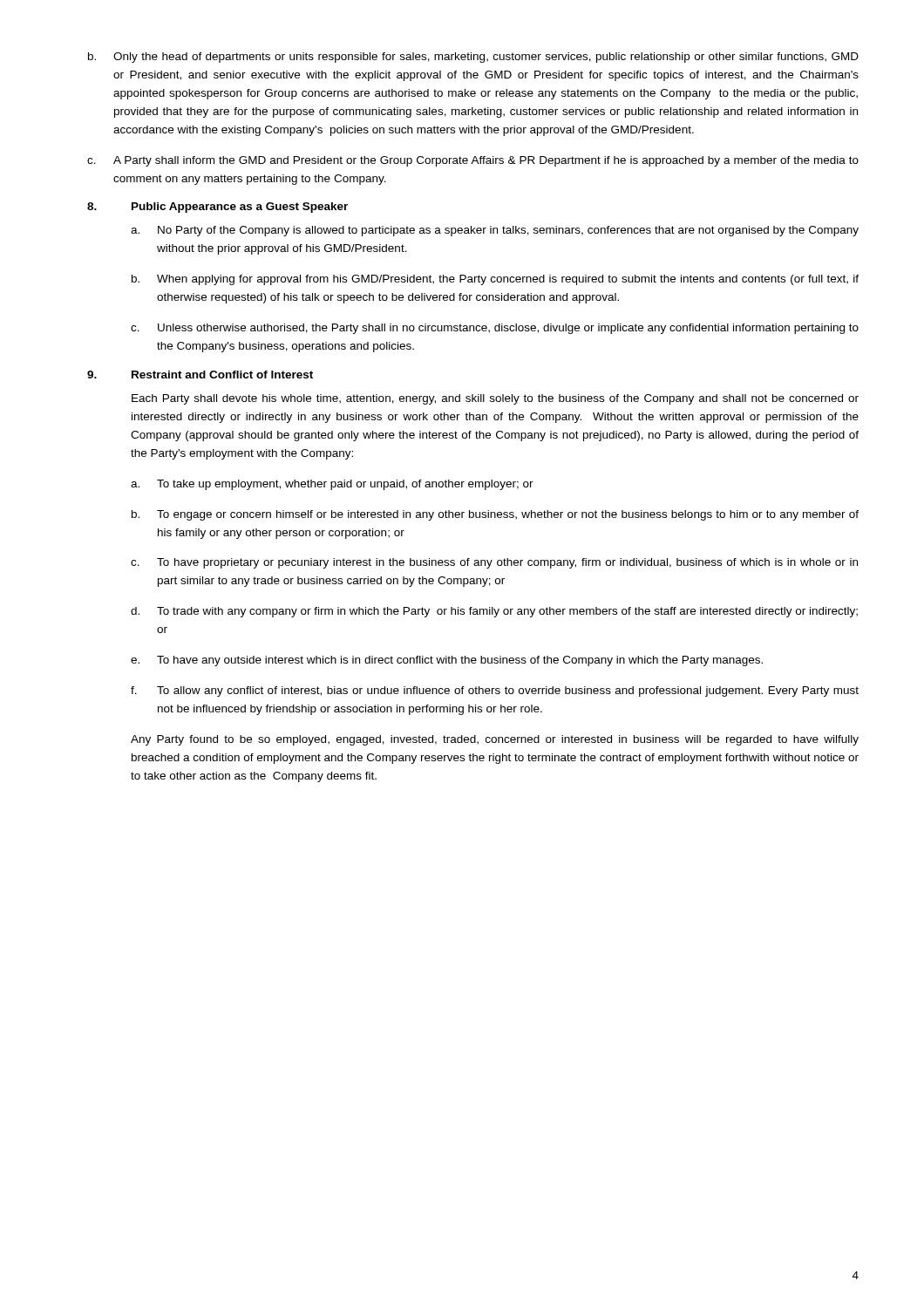
Task: Click on the section header with the text "9. Restraint and"
Action: (x=200, y=374)
